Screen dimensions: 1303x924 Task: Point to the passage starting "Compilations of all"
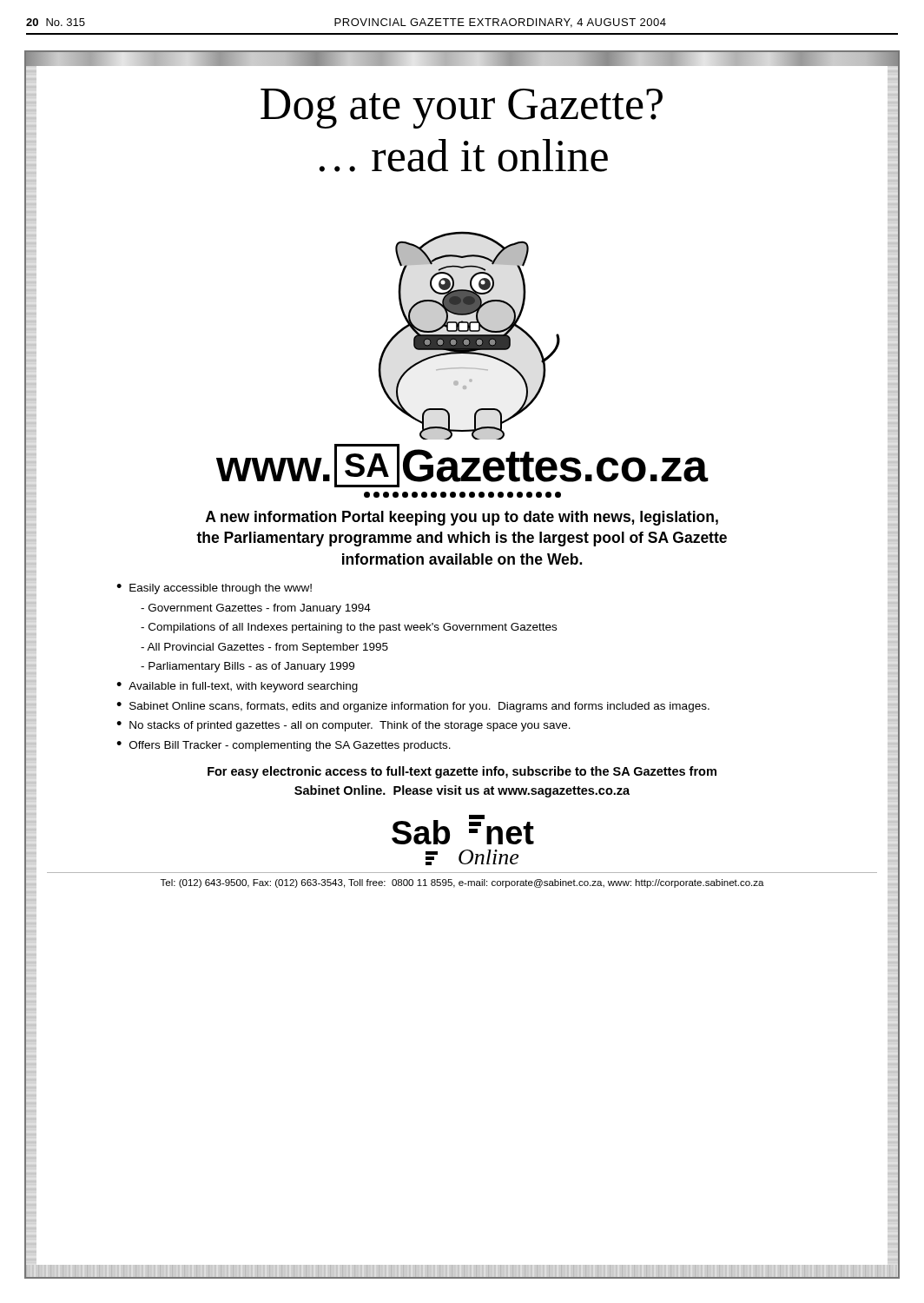[349, 627]
